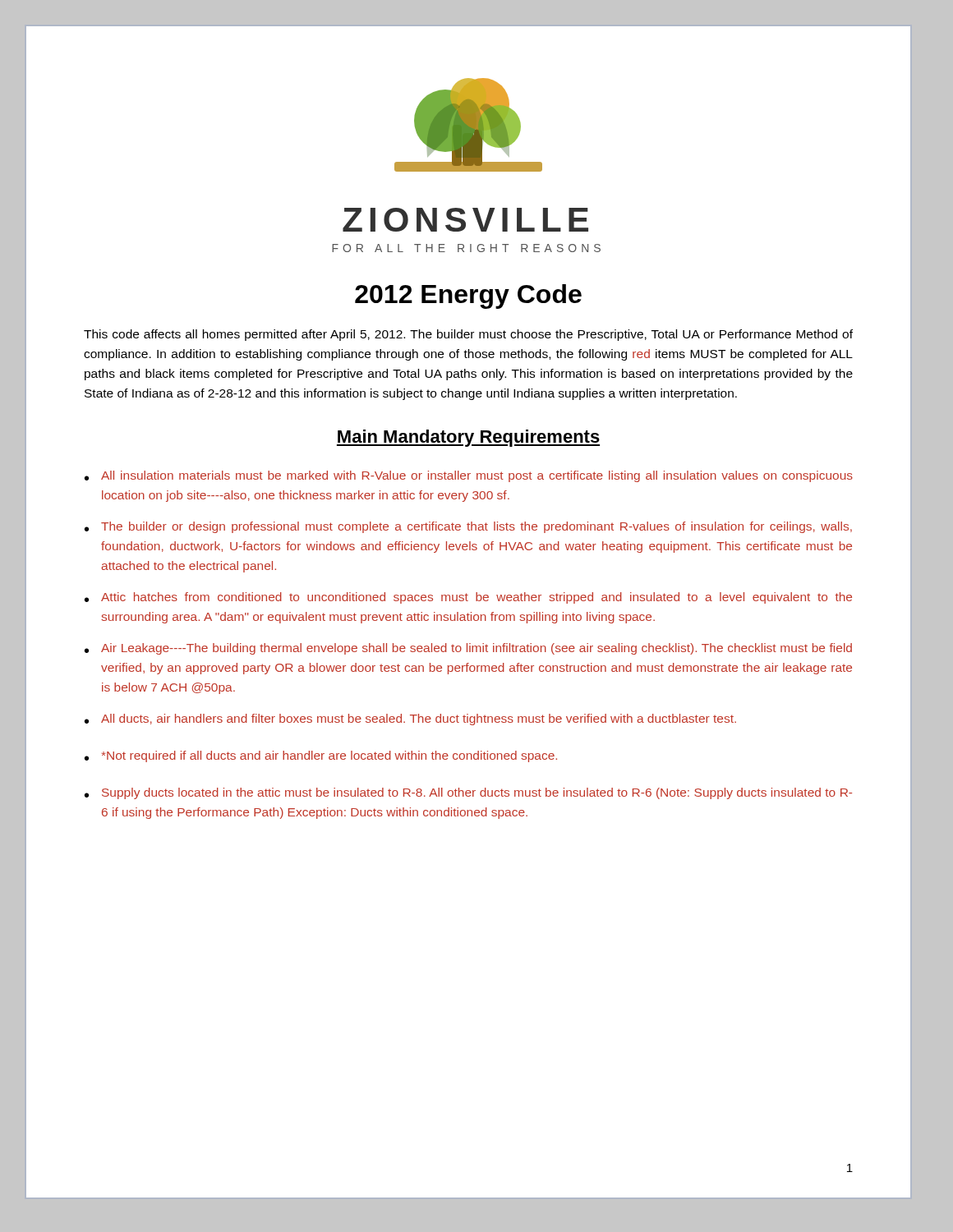Image resolution: width=953 pixels, height=1232 pixels.
Task: Navigate to the passage starting "• All insulation"
Action: pyautogui.click(x=468, y=485)
